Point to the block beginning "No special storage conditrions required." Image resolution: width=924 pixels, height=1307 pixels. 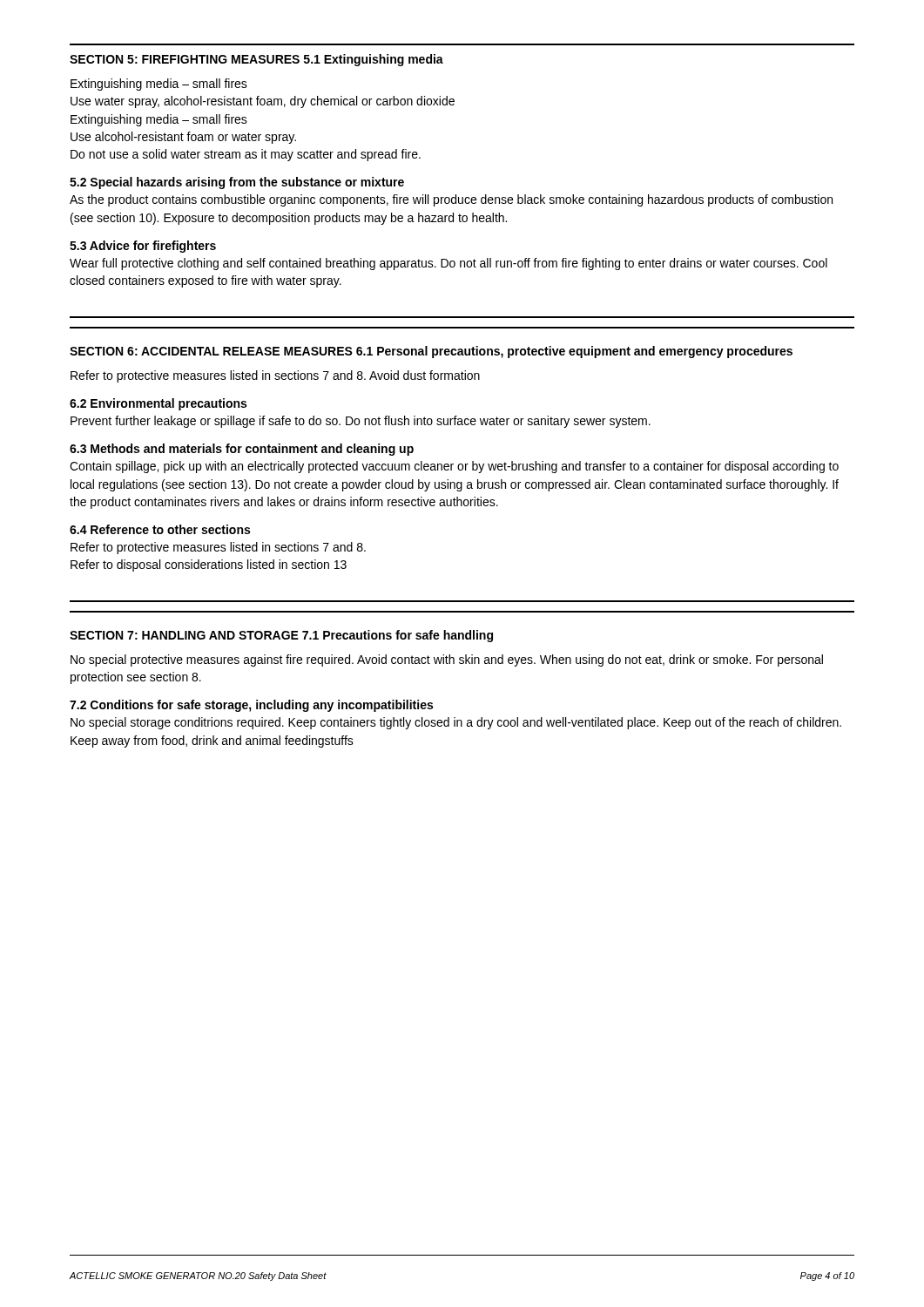point(462,732)
